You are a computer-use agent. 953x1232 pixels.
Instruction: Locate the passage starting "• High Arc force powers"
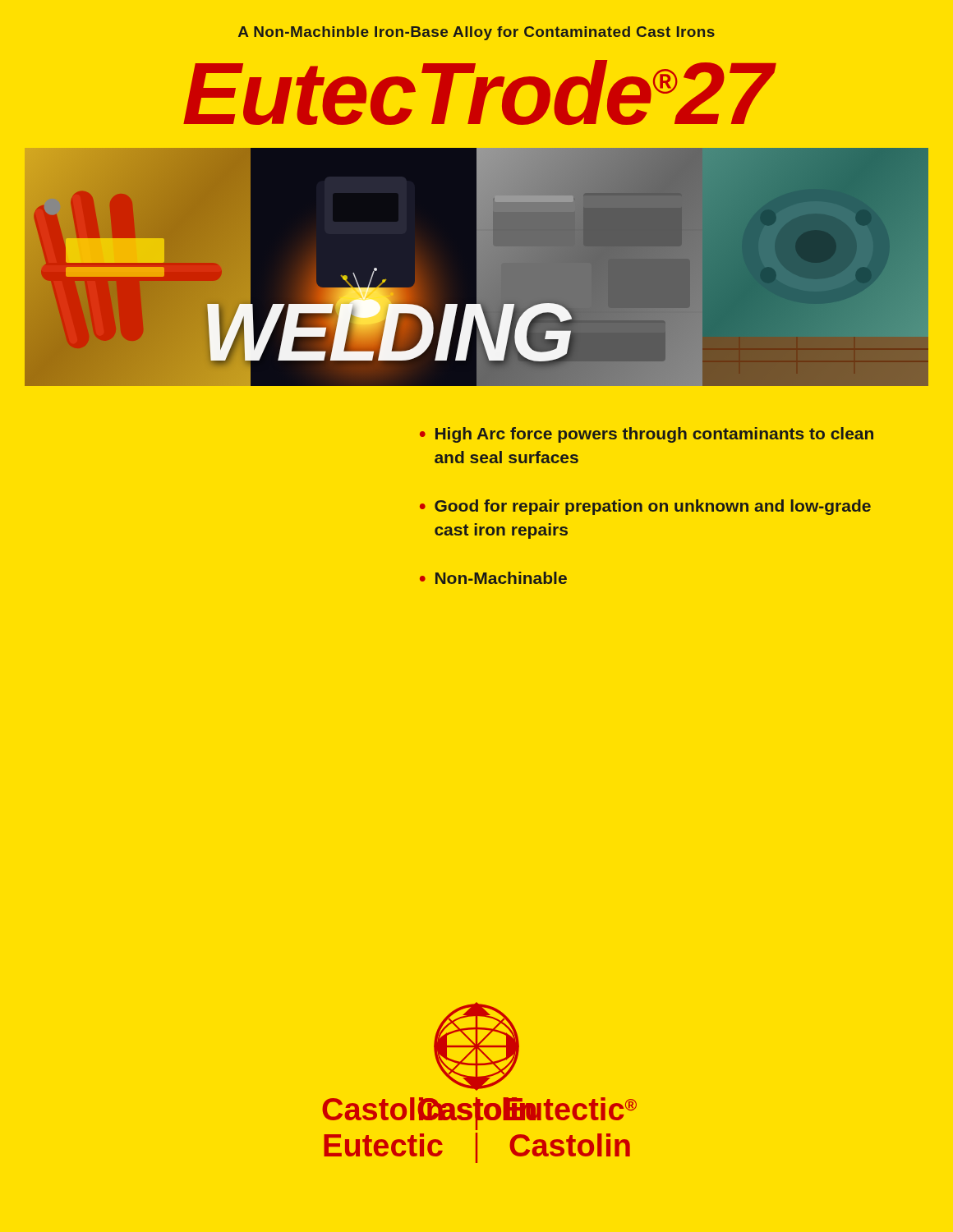point(657,446)
